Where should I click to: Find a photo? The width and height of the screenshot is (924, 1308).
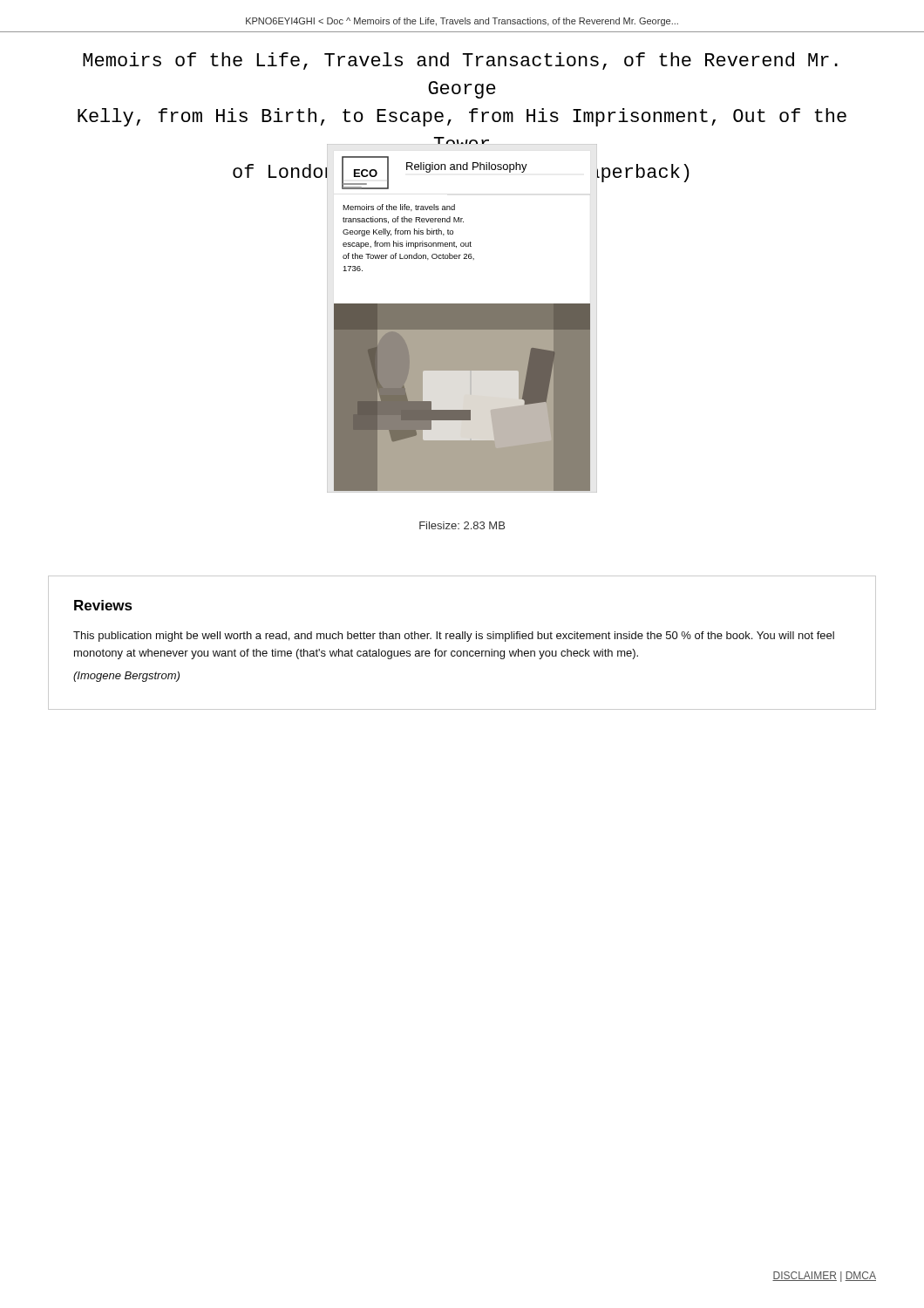pyautogui.click(x=462, y=318)
